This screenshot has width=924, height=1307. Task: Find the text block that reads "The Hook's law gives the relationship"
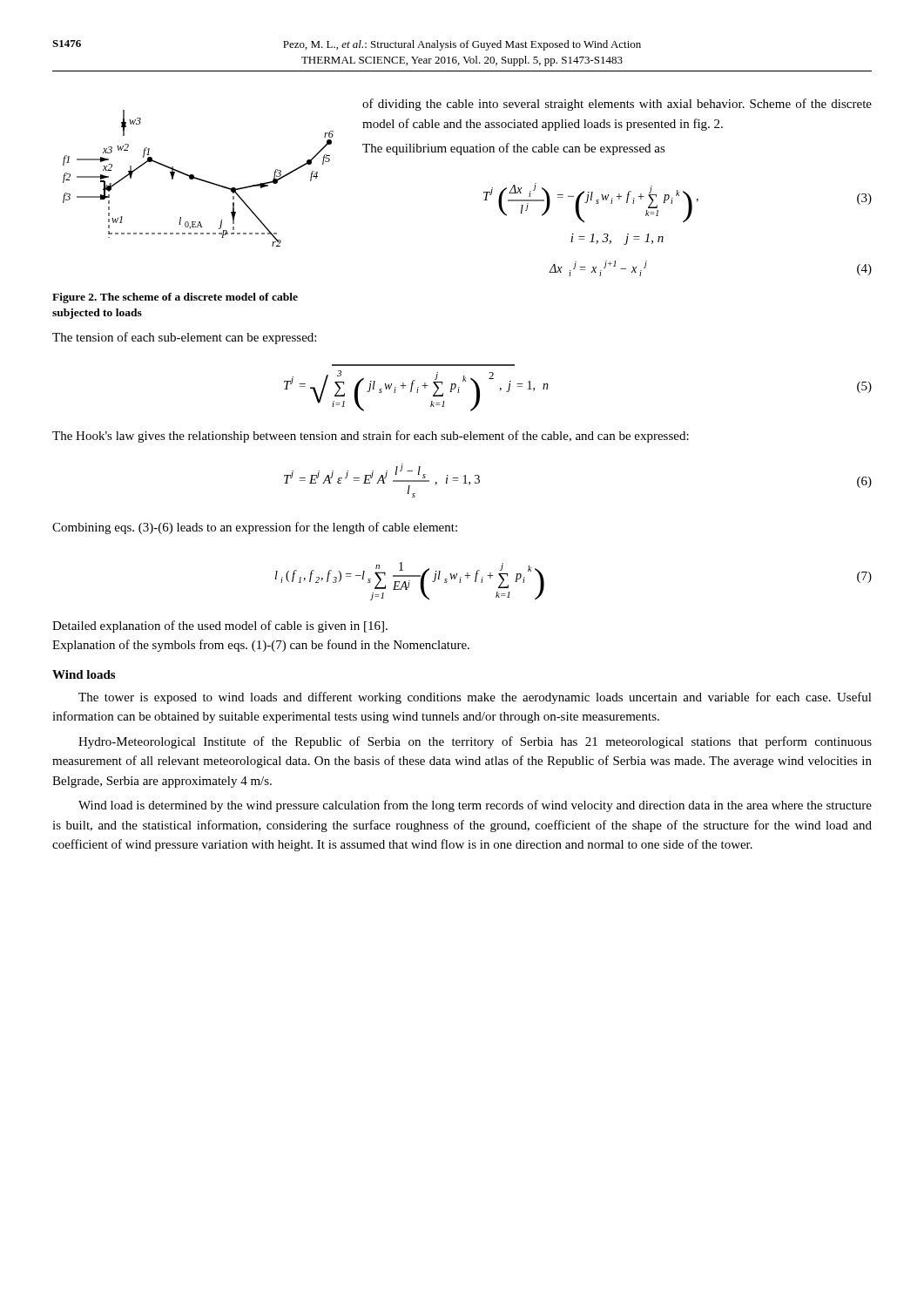[462, 436]
